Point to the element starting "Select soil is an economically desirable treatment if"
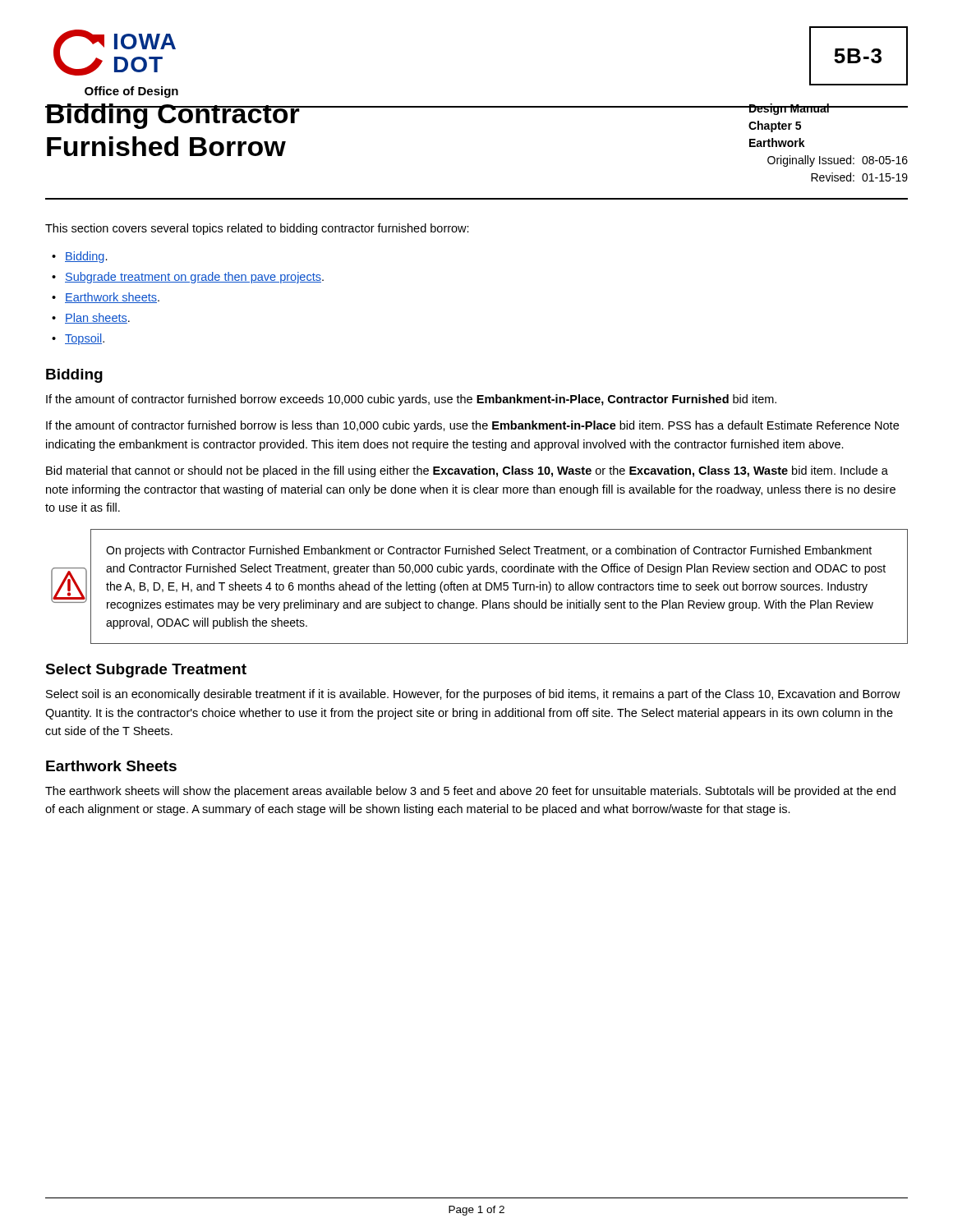 click(x=473, y=713)
